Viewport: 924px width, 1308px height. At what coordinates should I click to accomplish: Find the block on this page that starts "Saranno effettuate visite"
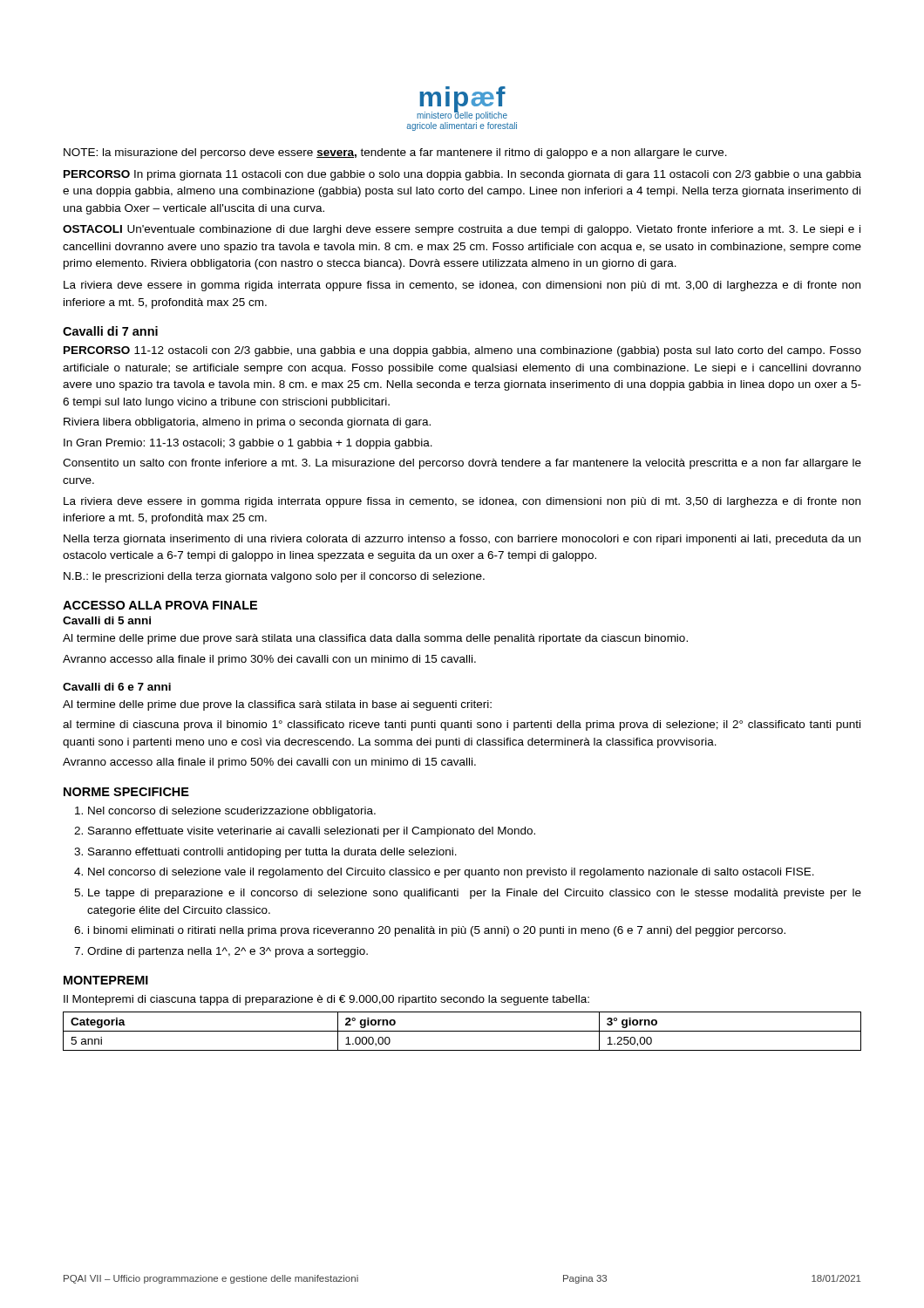[x=474, y=831]
